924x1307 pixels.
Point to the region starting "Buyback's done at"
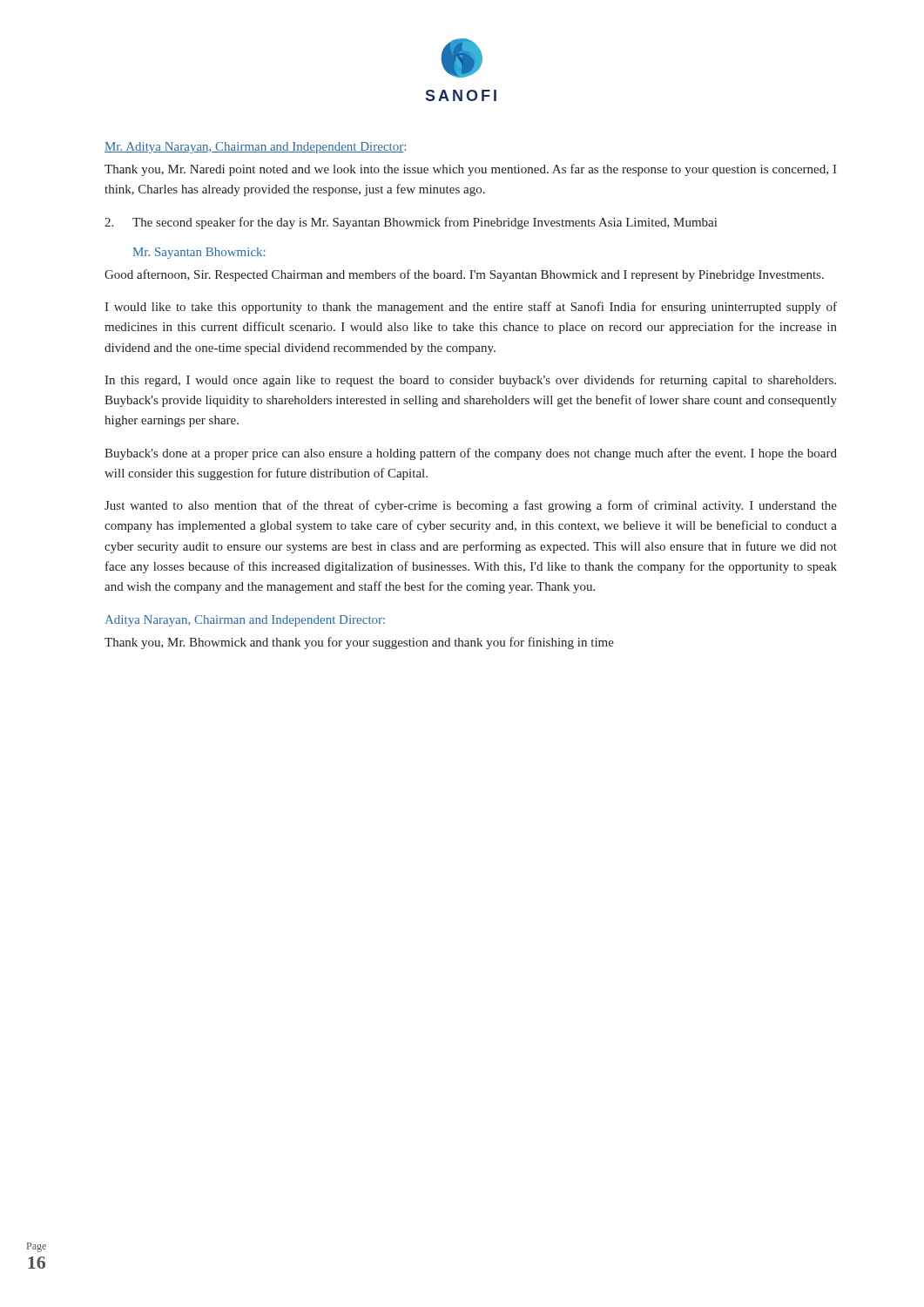coord(471,463)
